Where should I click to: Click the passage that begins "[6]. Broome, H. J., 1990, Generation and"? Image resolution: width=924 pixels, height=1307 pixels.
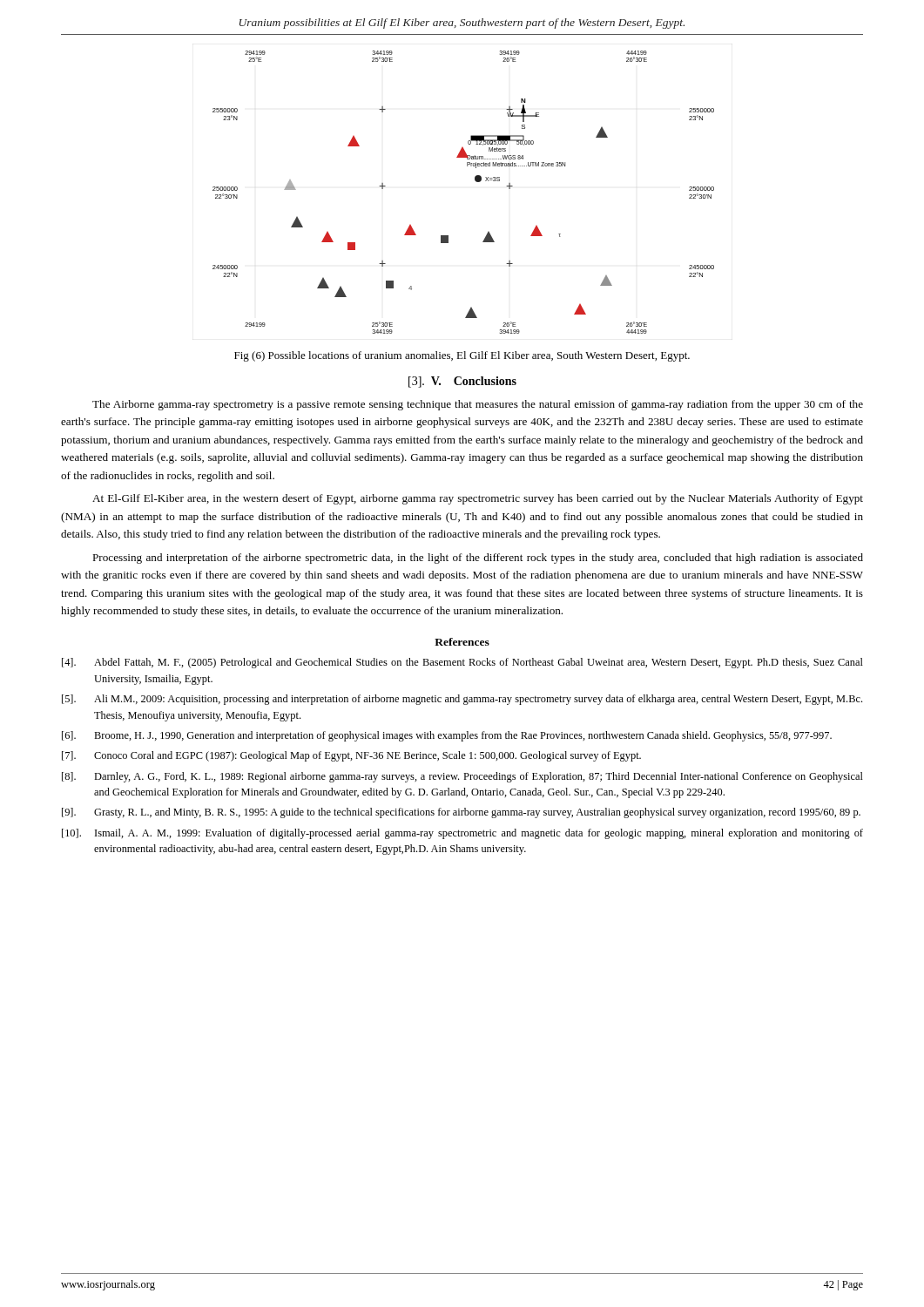462,735
